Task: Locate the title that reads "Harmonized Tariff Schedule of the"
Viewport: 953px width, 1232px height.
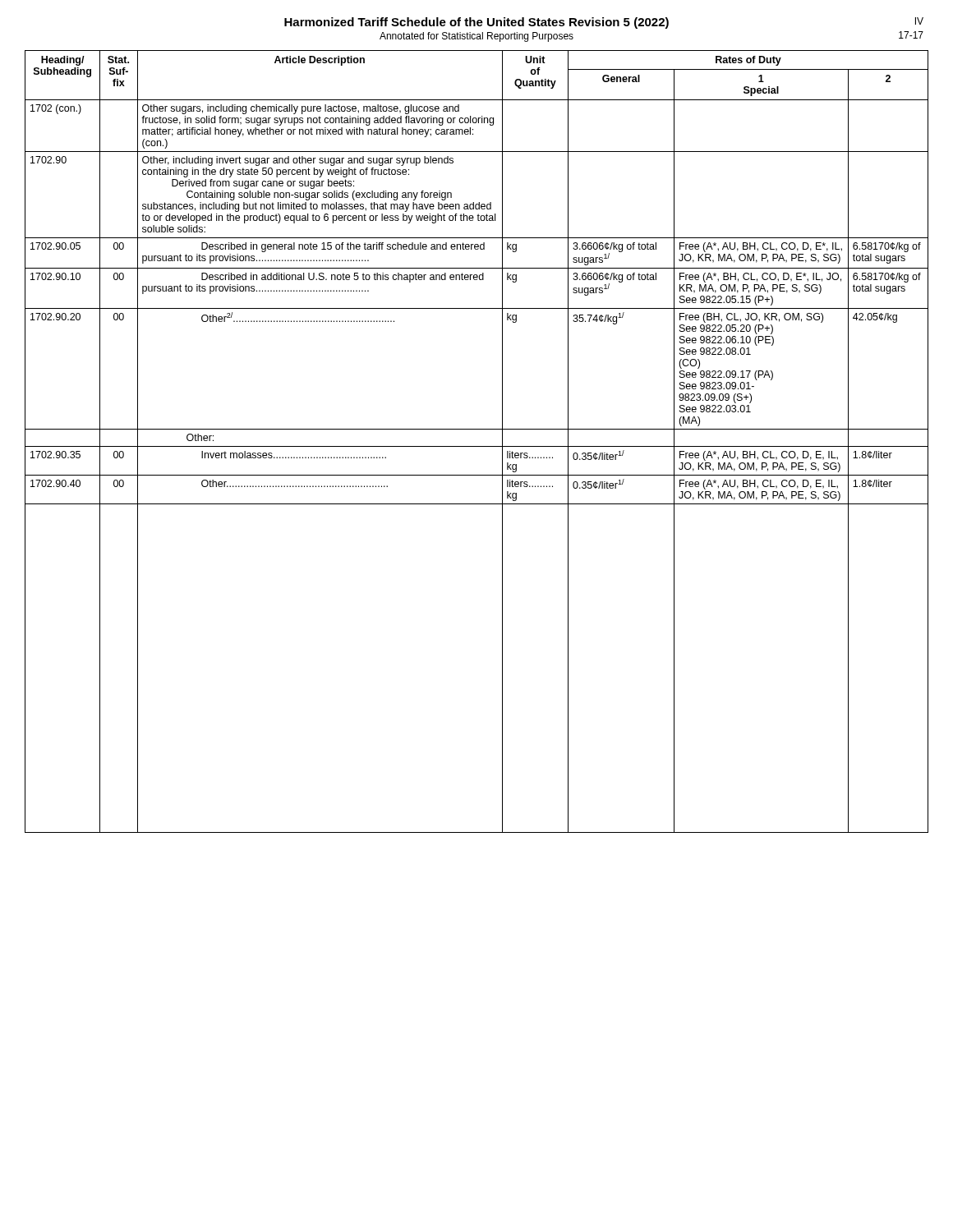Action: 476,22
